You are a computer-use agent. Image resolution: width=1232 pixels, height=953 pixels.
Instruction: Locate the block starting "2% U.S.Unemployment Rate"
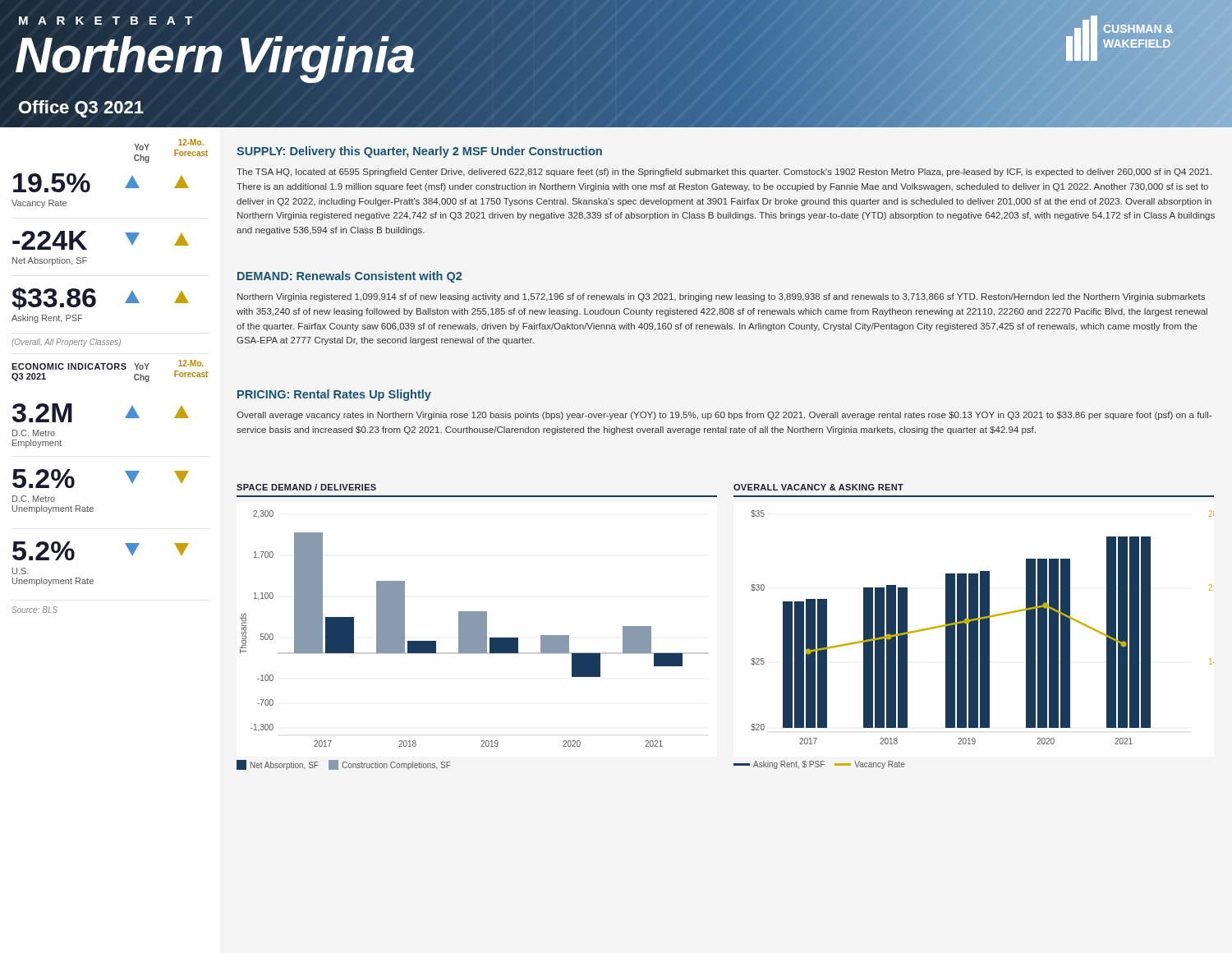tap(53, 561)
